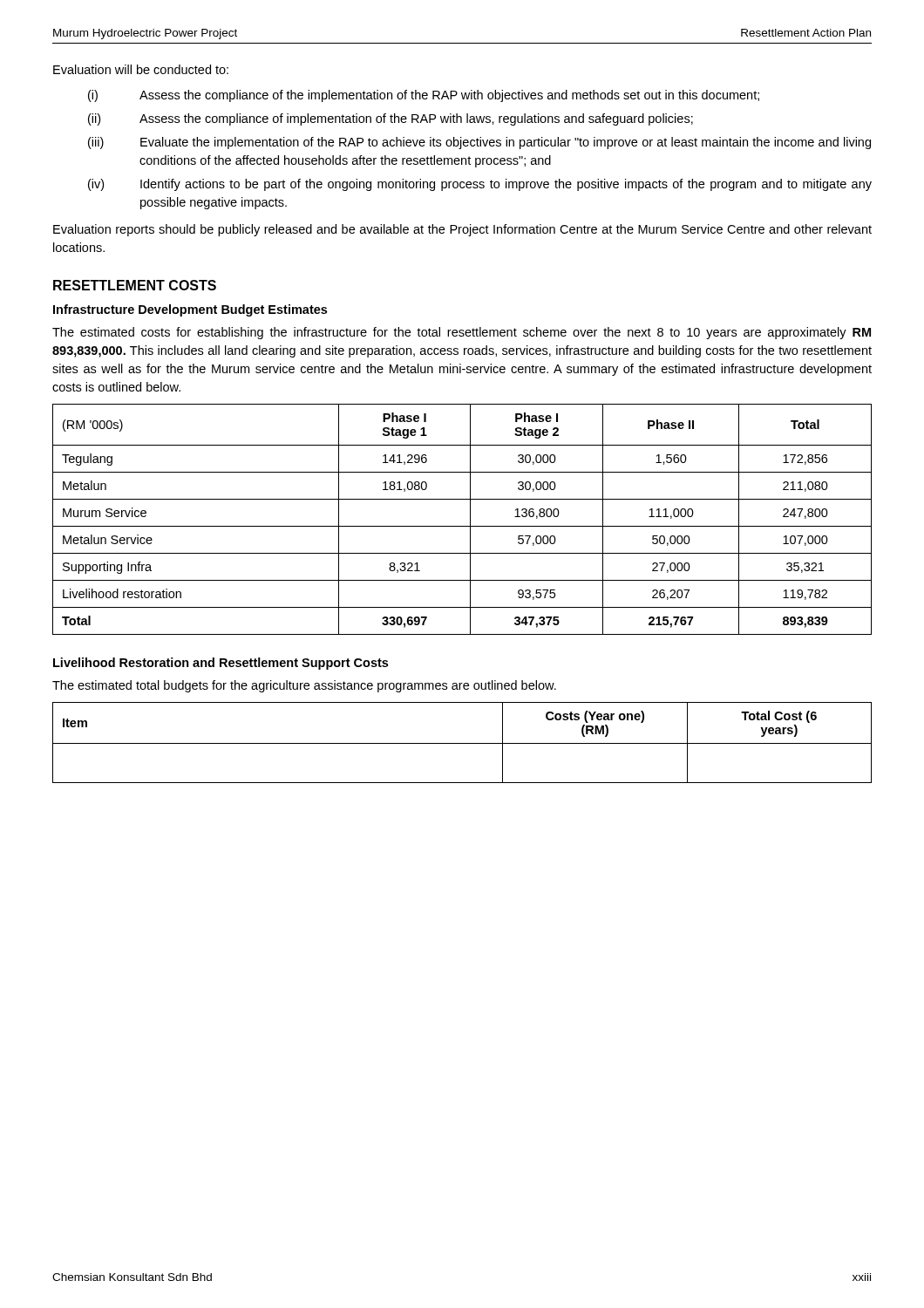
Task: Navigate to the block starting "The estimated costs for establishing"
Action: (x=462, y=360)
